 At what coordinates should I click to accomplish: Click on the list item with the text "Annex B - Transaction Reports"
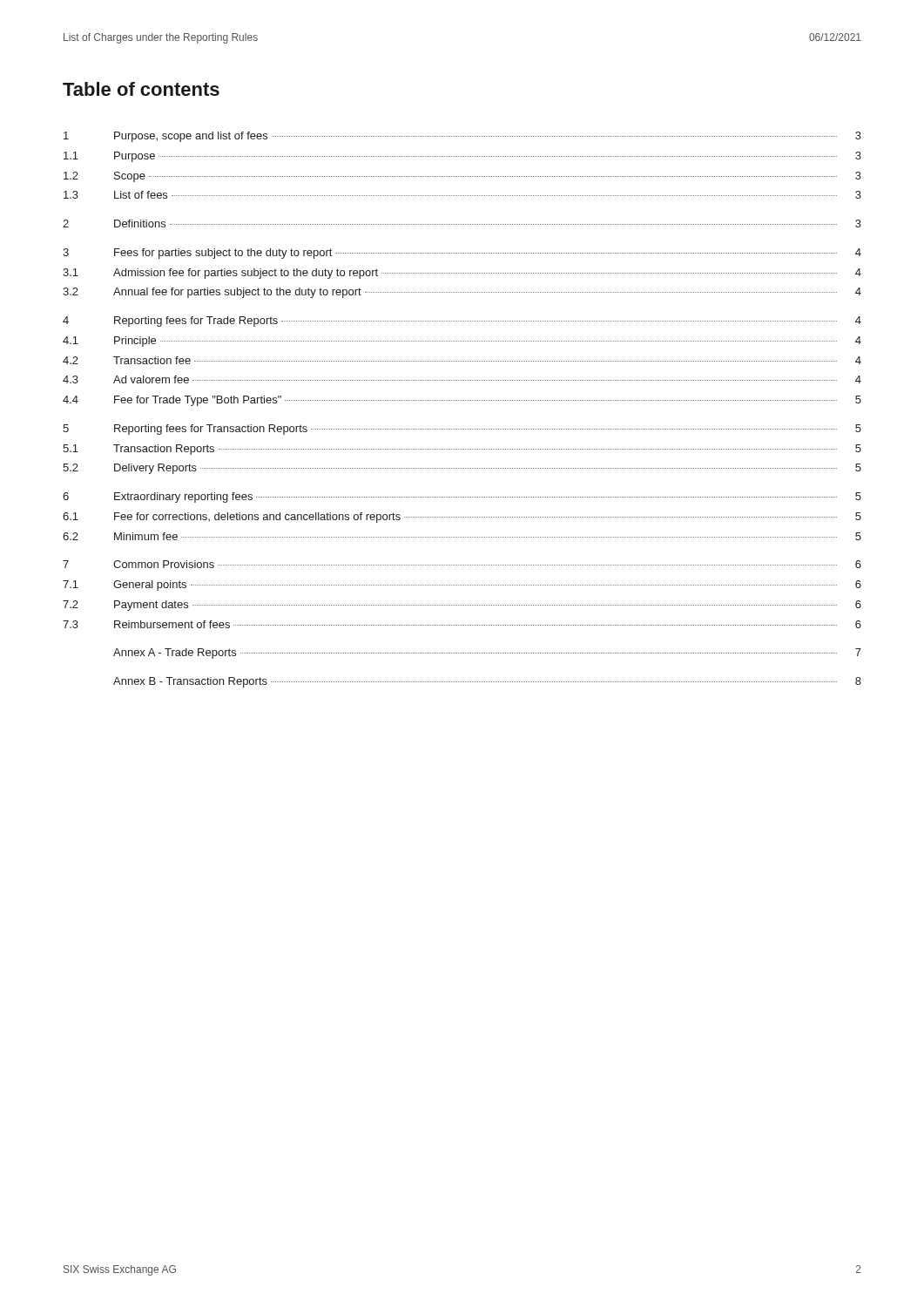(x=487, y=682)
